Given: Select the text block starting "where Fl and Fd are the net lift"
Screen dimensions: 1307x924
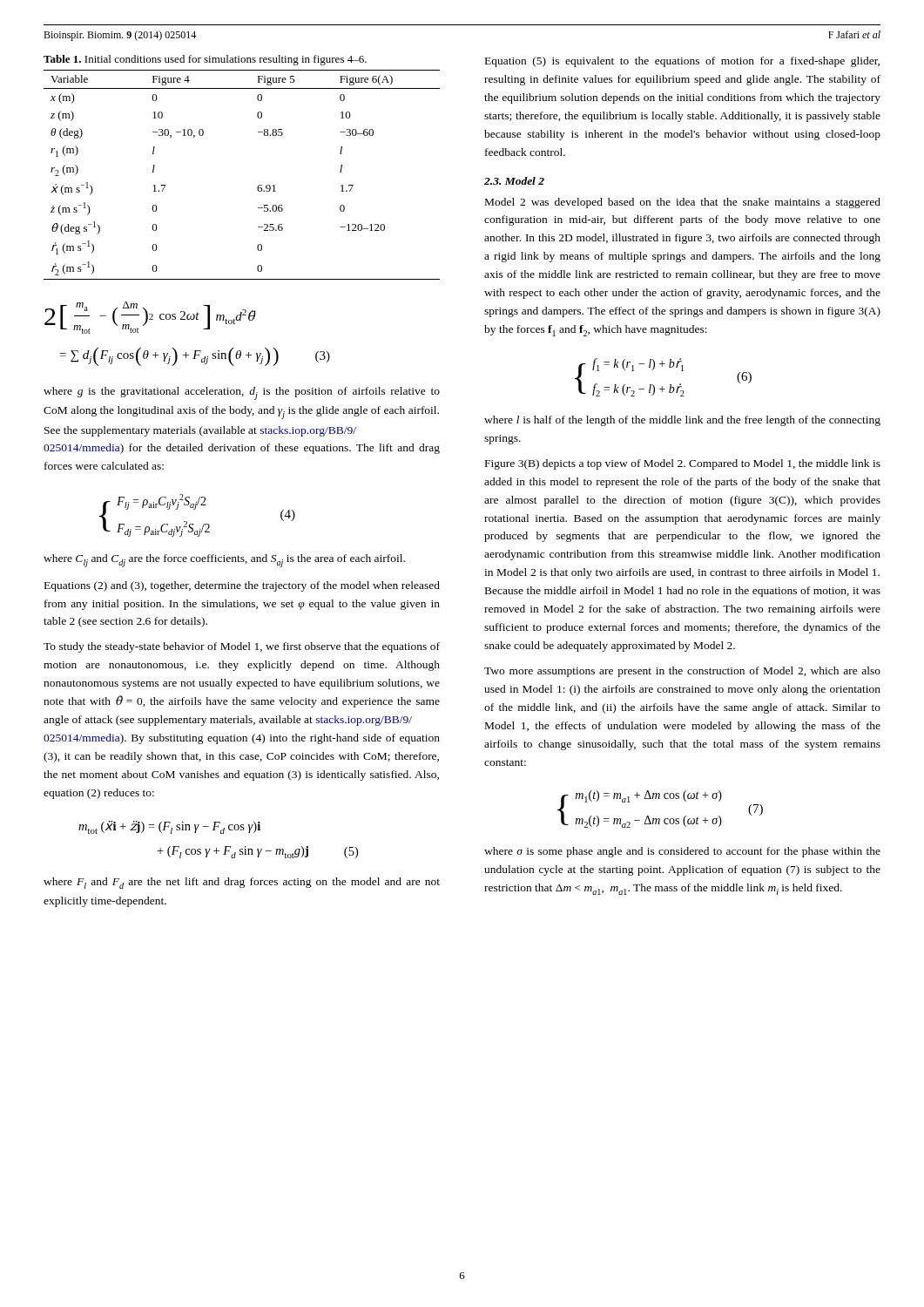Looking at the screenshot, I should point(242,891).
